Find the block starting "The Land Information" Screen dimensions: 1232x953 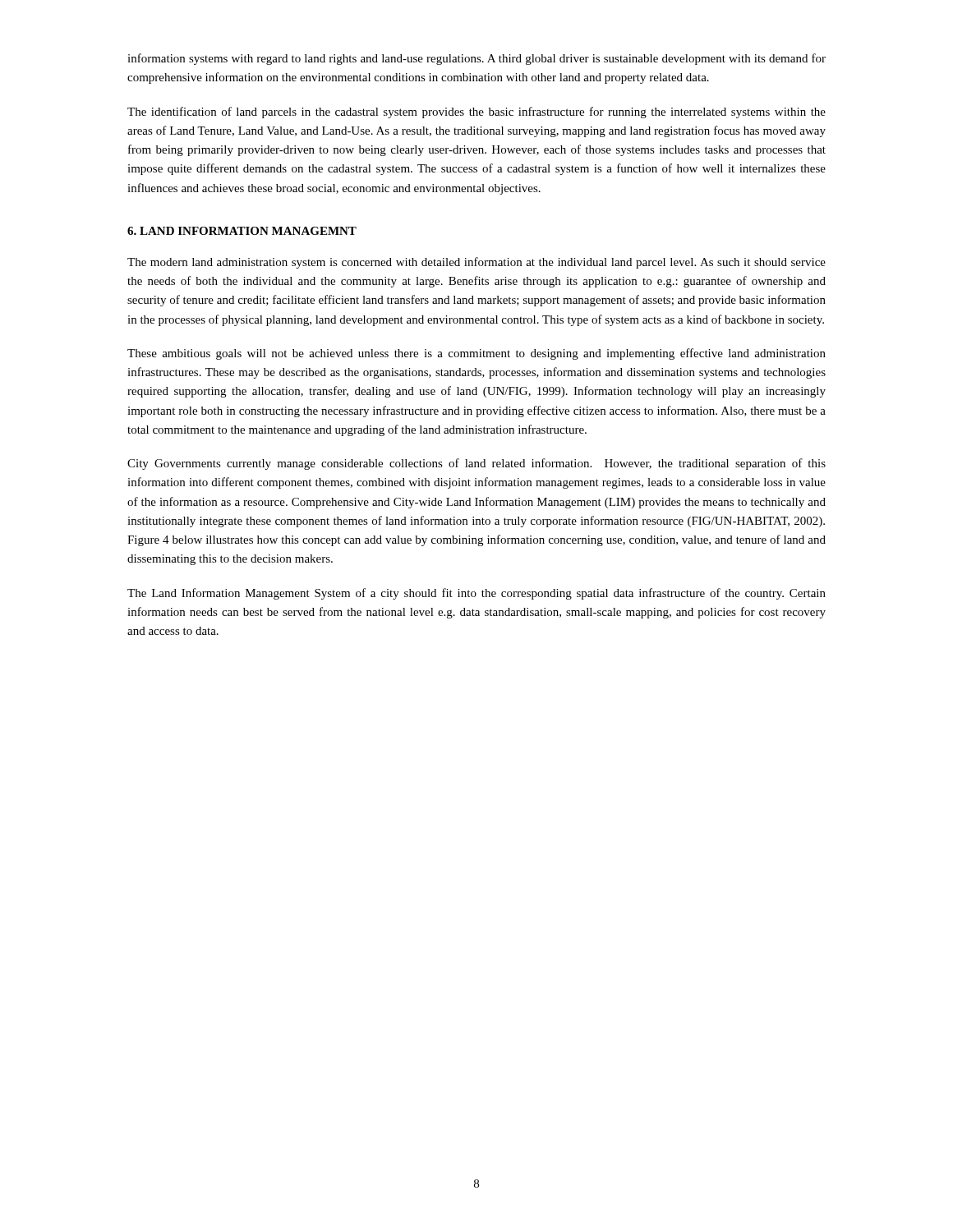pyautogui.click(x=476, y=612)
